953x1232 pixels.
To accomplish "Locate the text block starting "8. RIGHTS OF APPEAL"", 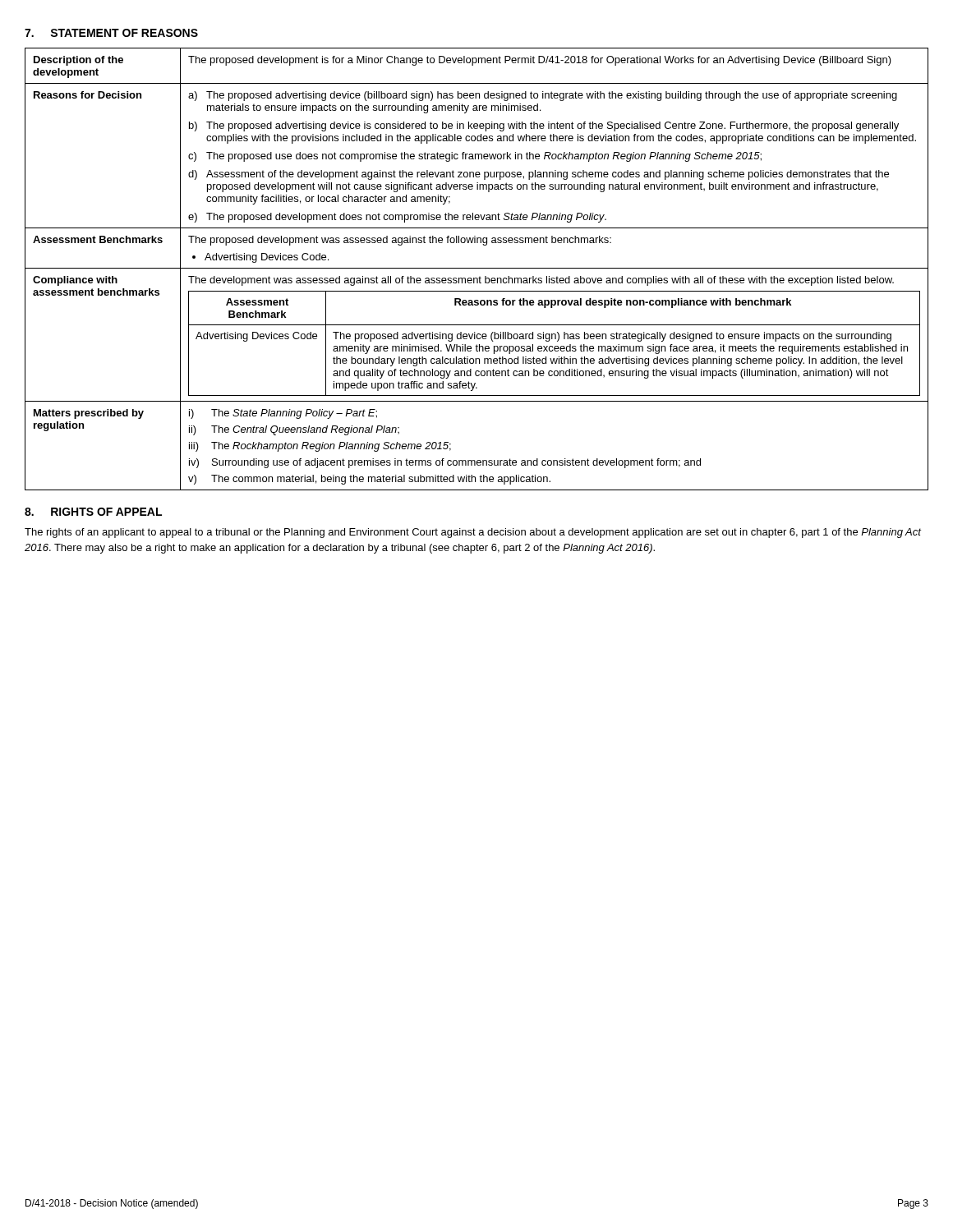I will click(93, 512).
